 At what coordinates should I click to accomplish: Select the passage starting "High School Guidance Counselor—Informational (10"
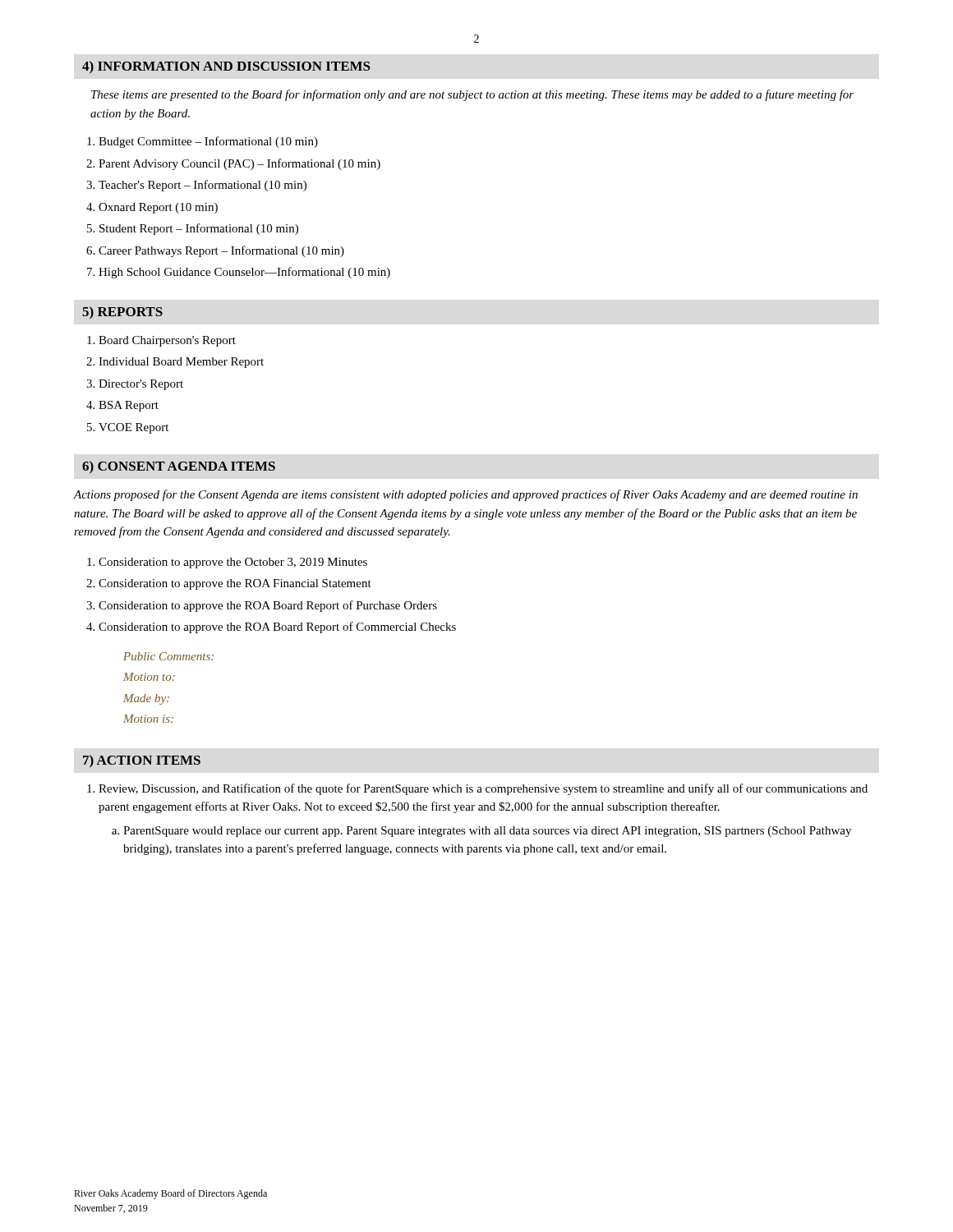tap(245, 272)
